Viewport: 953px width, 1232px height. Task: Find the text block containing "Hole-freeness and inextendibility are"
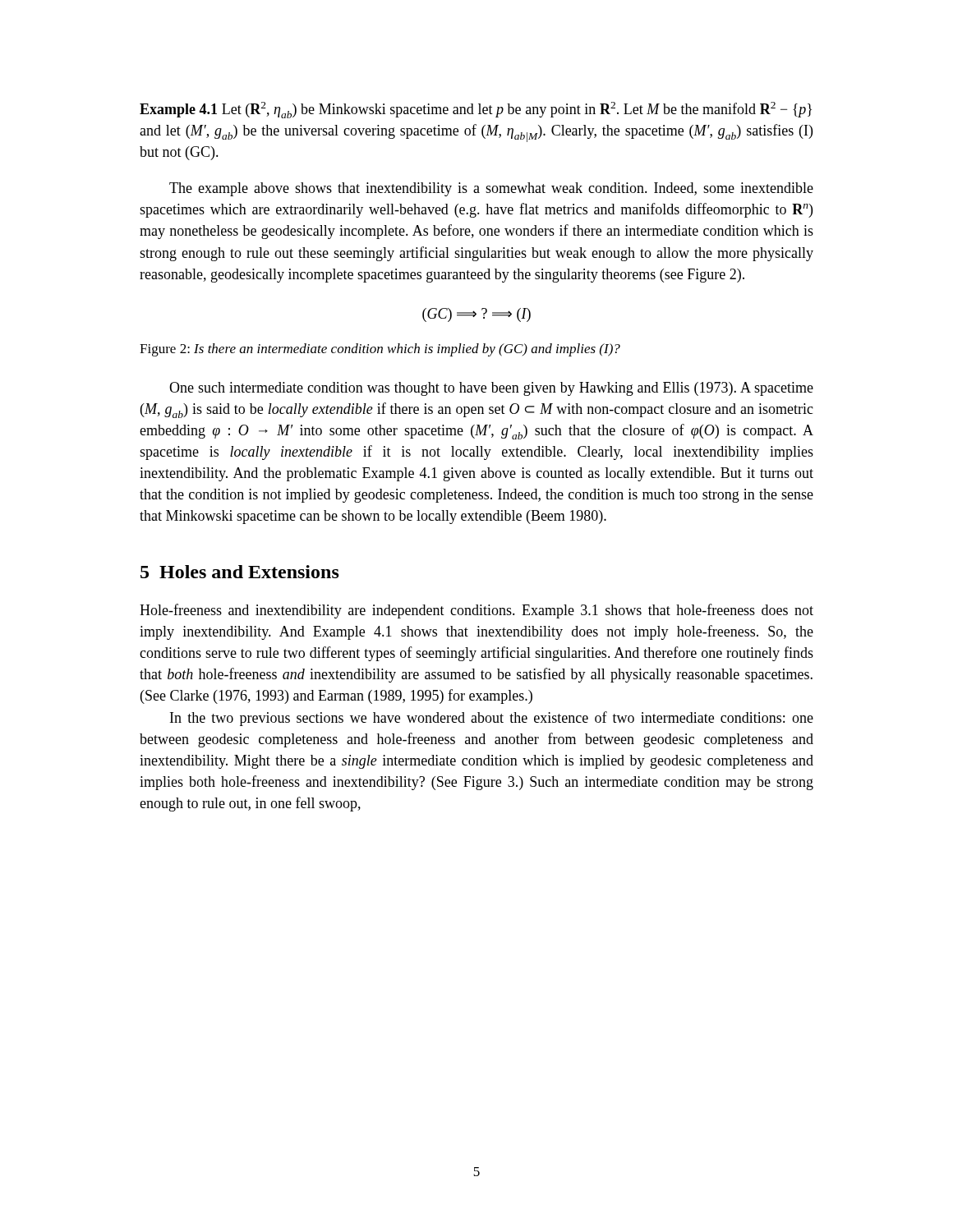(476, 707)
